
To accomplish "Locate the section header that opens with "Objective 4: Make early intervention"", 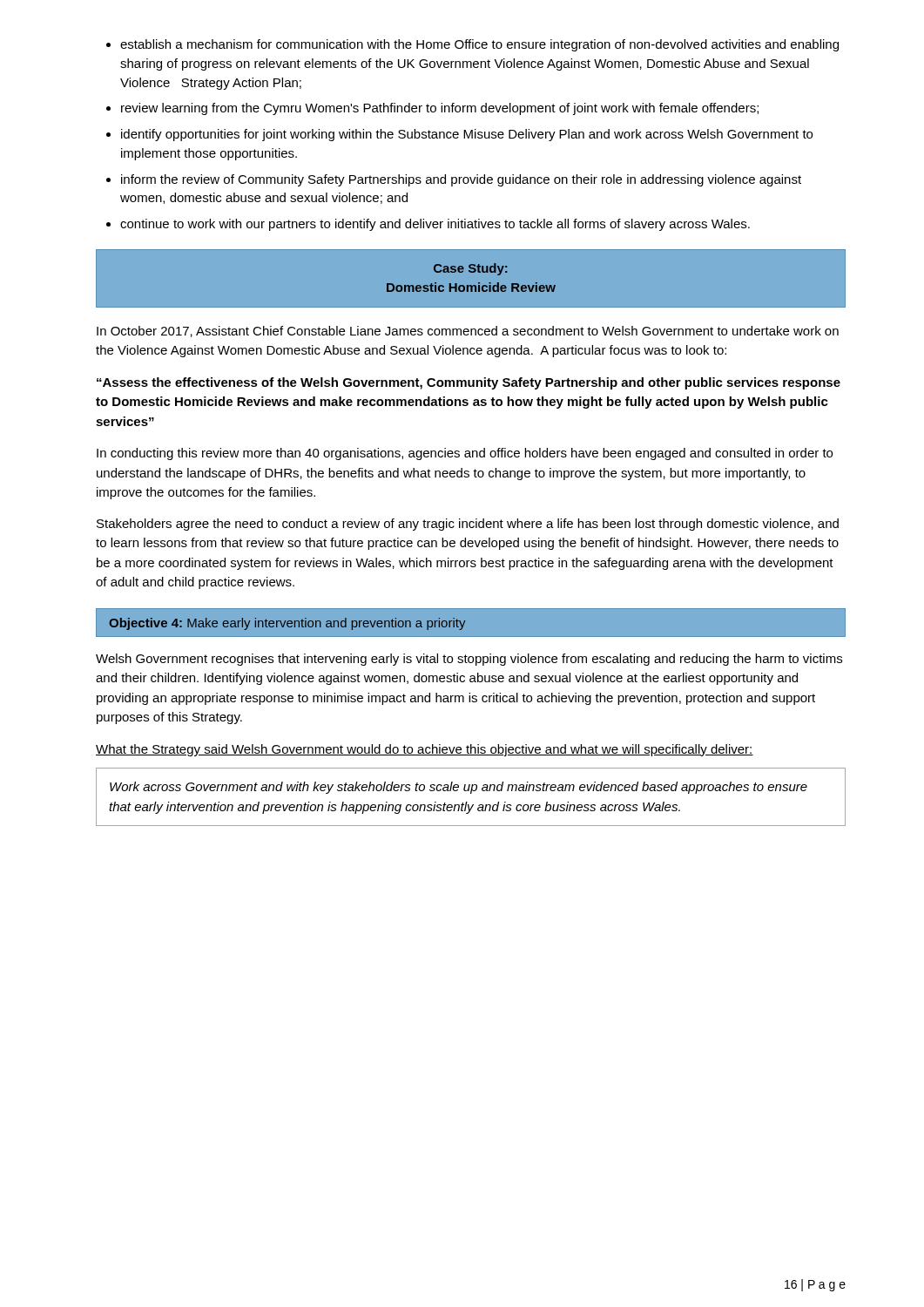I will (x=287, y=622).
